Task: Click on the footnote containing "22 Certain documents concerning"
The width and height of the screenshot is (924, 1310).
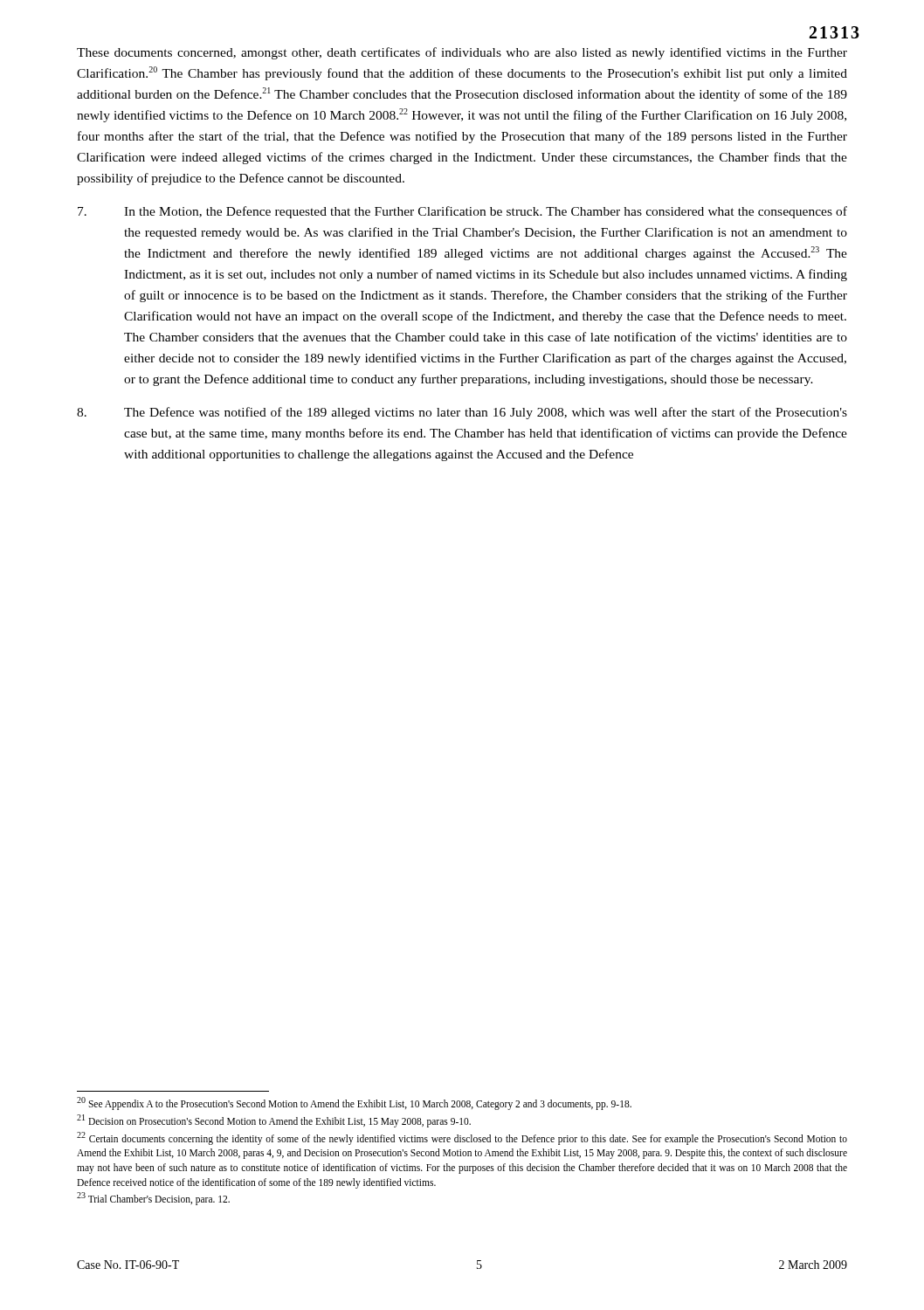Action: coord(462,1161)
